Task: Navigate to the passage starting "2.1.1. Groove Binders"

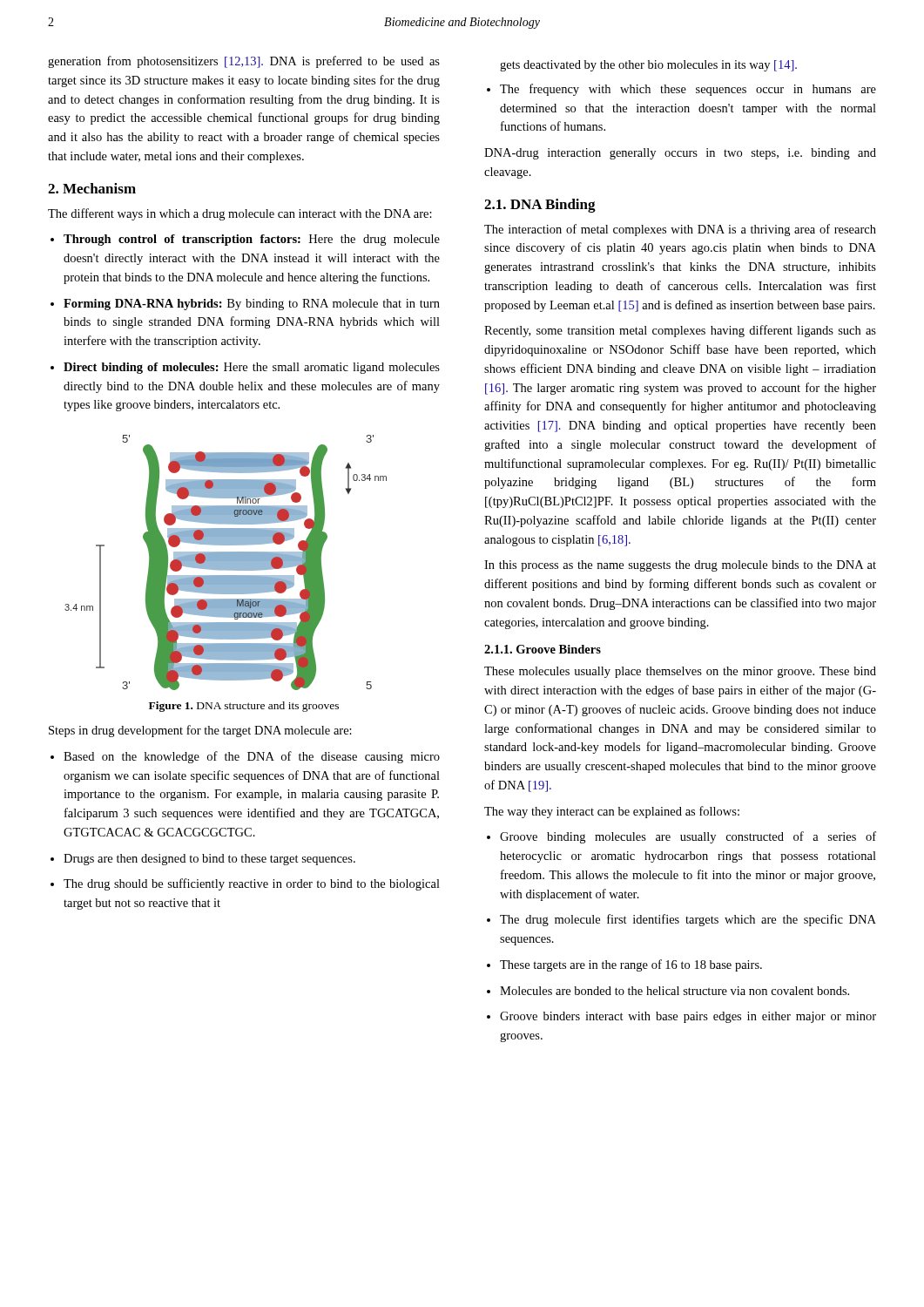Action: point(543,649)
